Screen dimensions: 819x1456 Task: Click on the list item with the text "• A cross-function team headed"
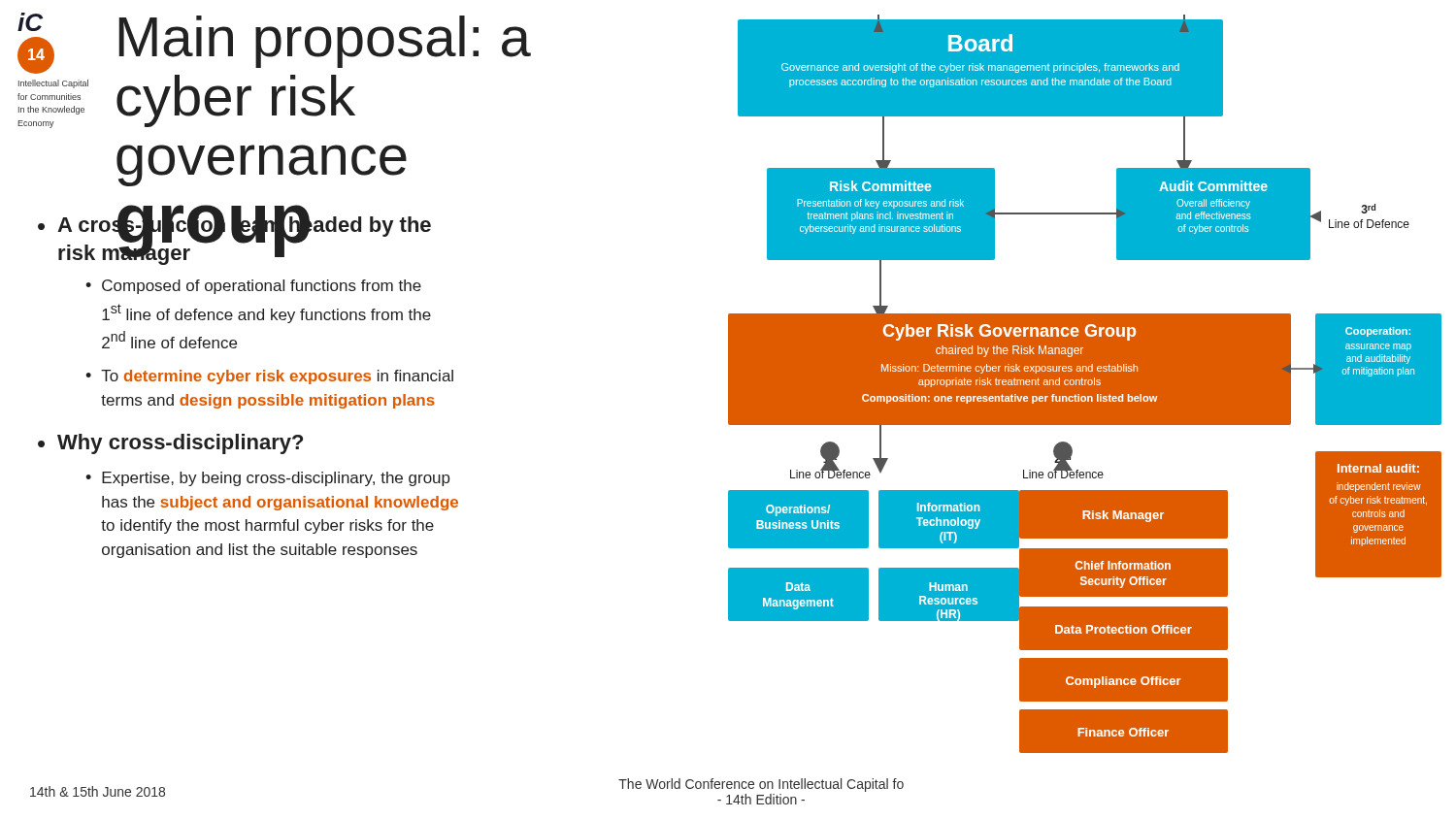234,239
